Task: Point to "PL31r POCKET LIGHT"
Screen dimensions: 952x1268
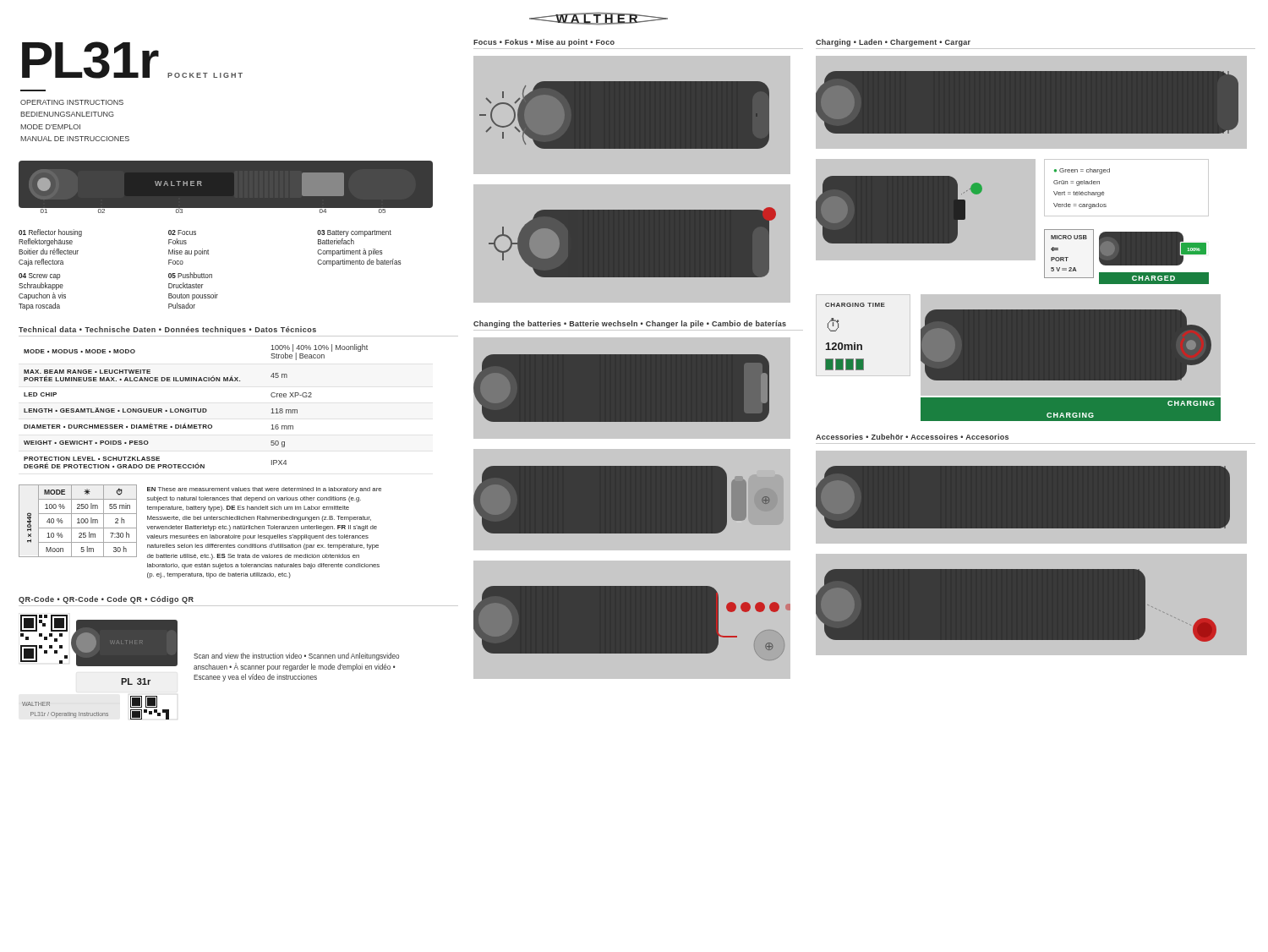Action: click(x=131, y=60)
